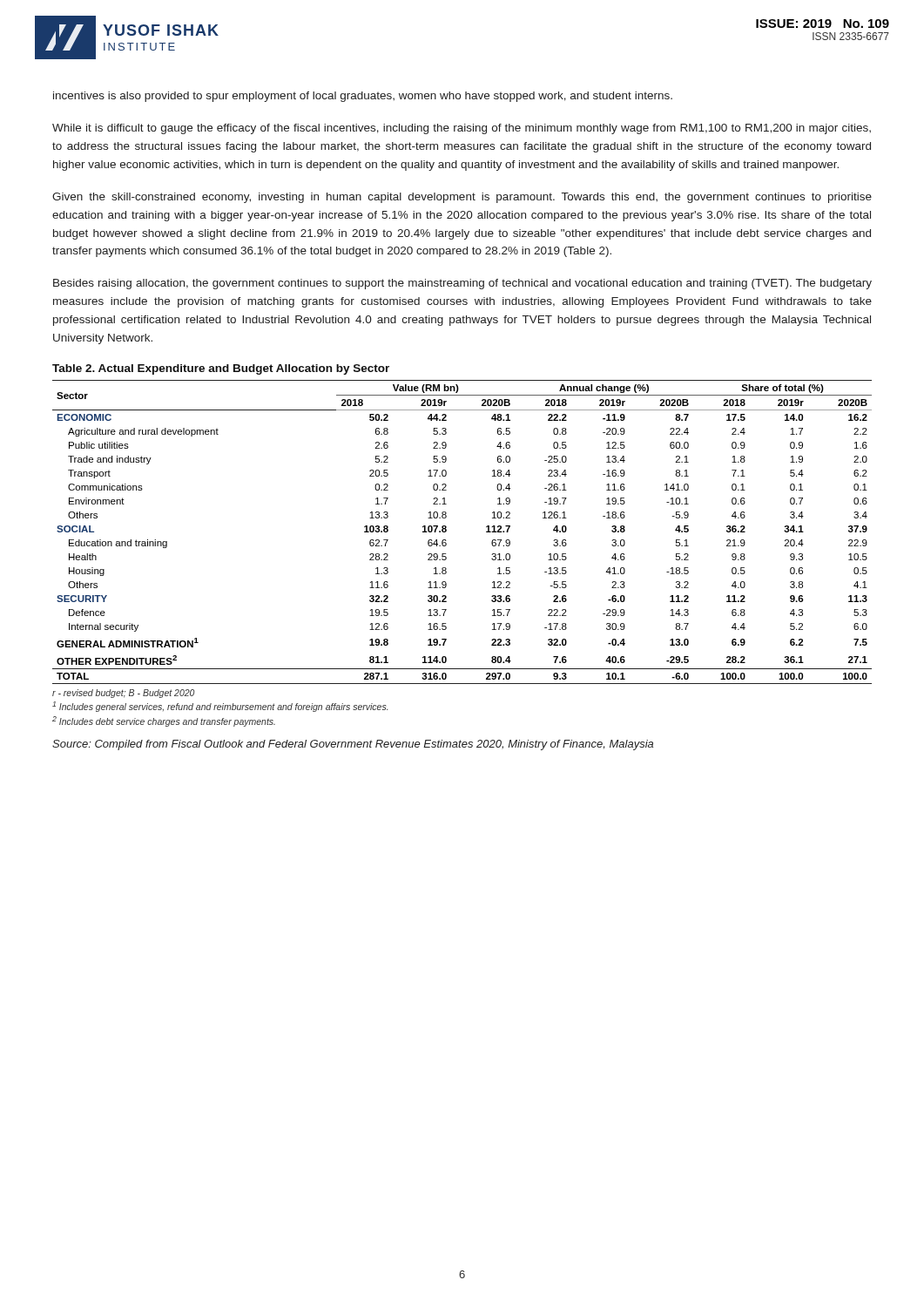Locate the text block that reads "Given the skill-constrained economy, investing in human capital"
The width and height of the screenshot is (924, 1307).
pos(462,224)
